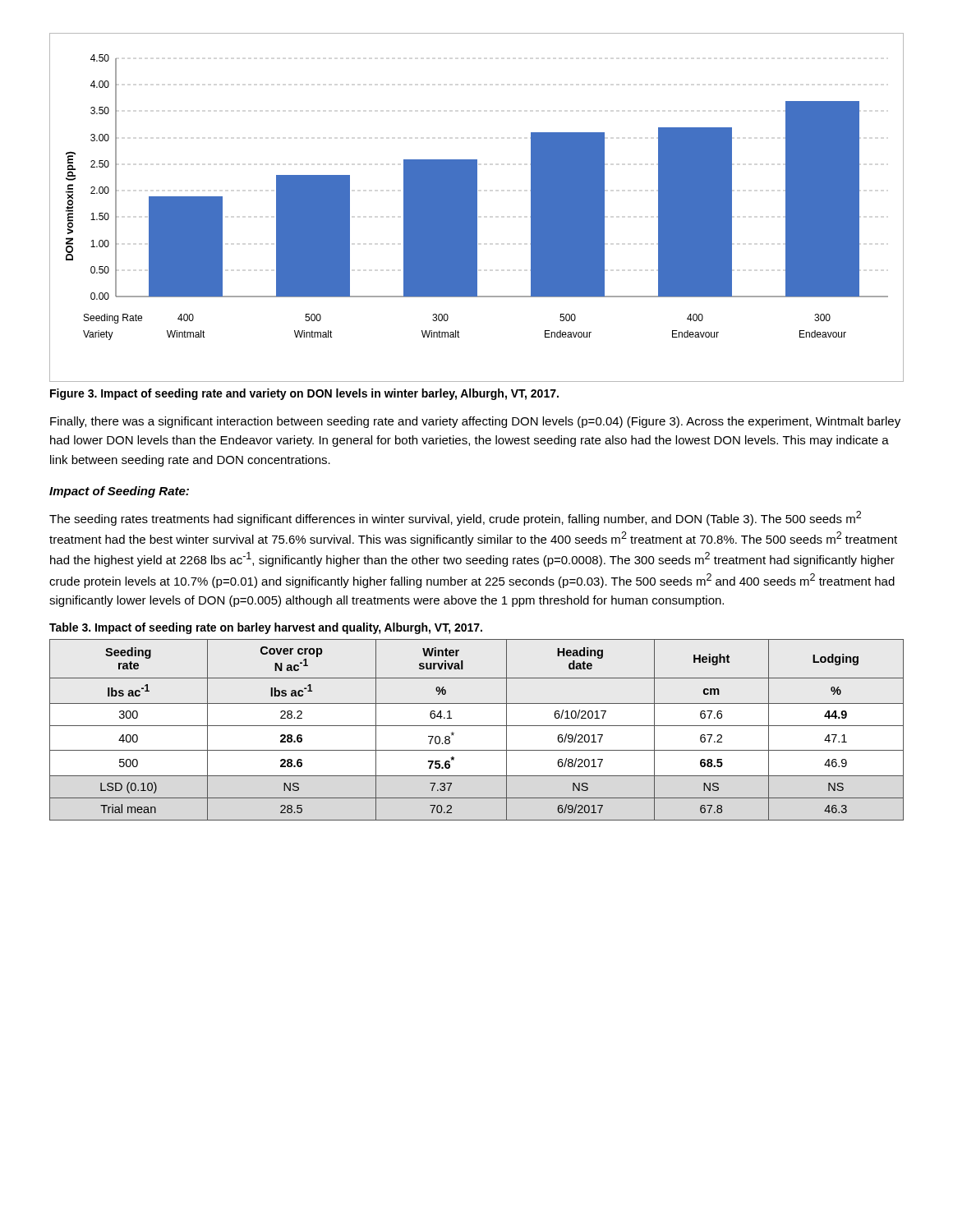Select the text block that says "Finally, there was a significant interaction"
The width and height of the screenshot is (953, 1232).
(475, 440)
